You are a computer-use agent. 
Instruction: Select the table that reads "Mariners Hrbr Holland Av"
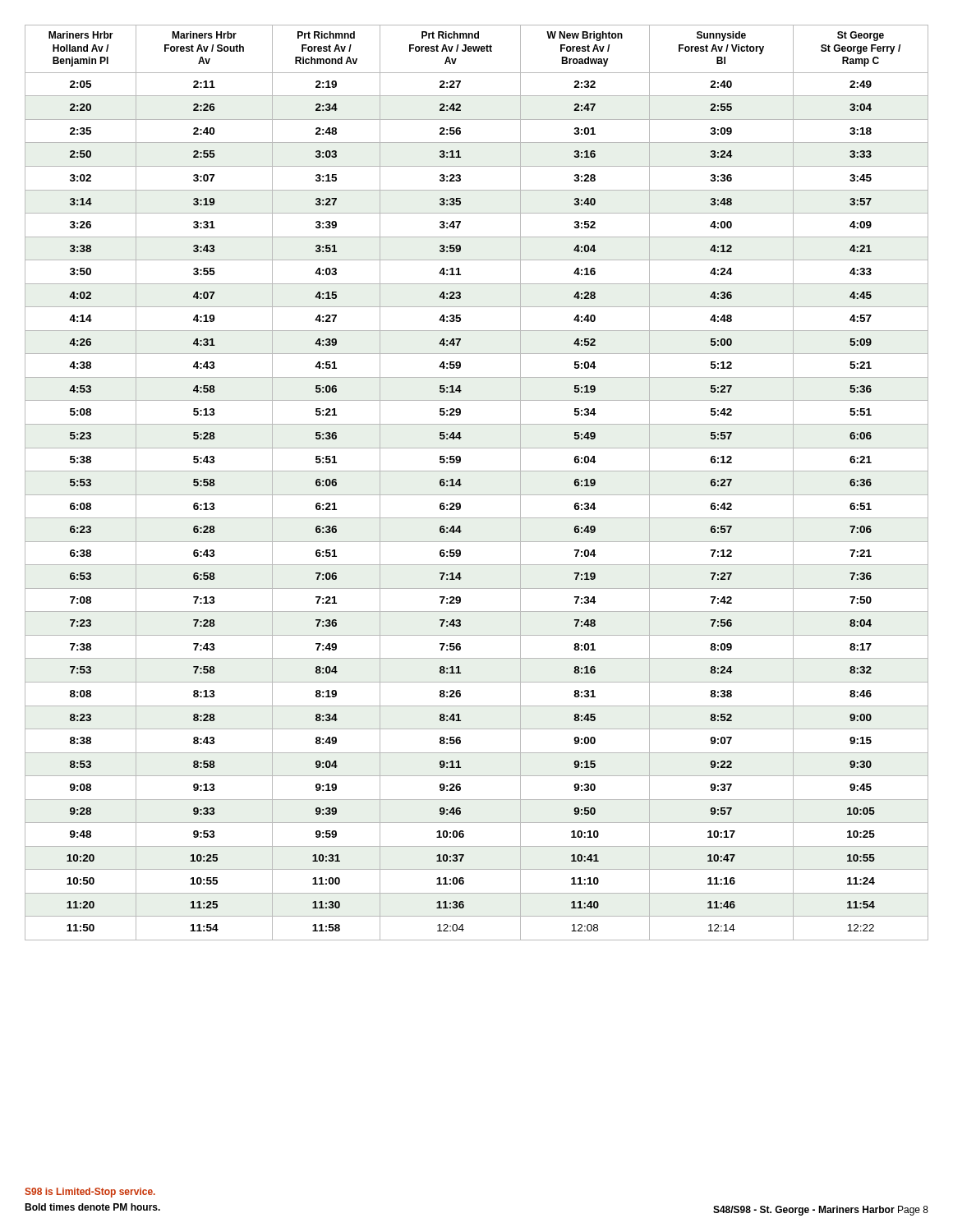click(x=476, y=483)
